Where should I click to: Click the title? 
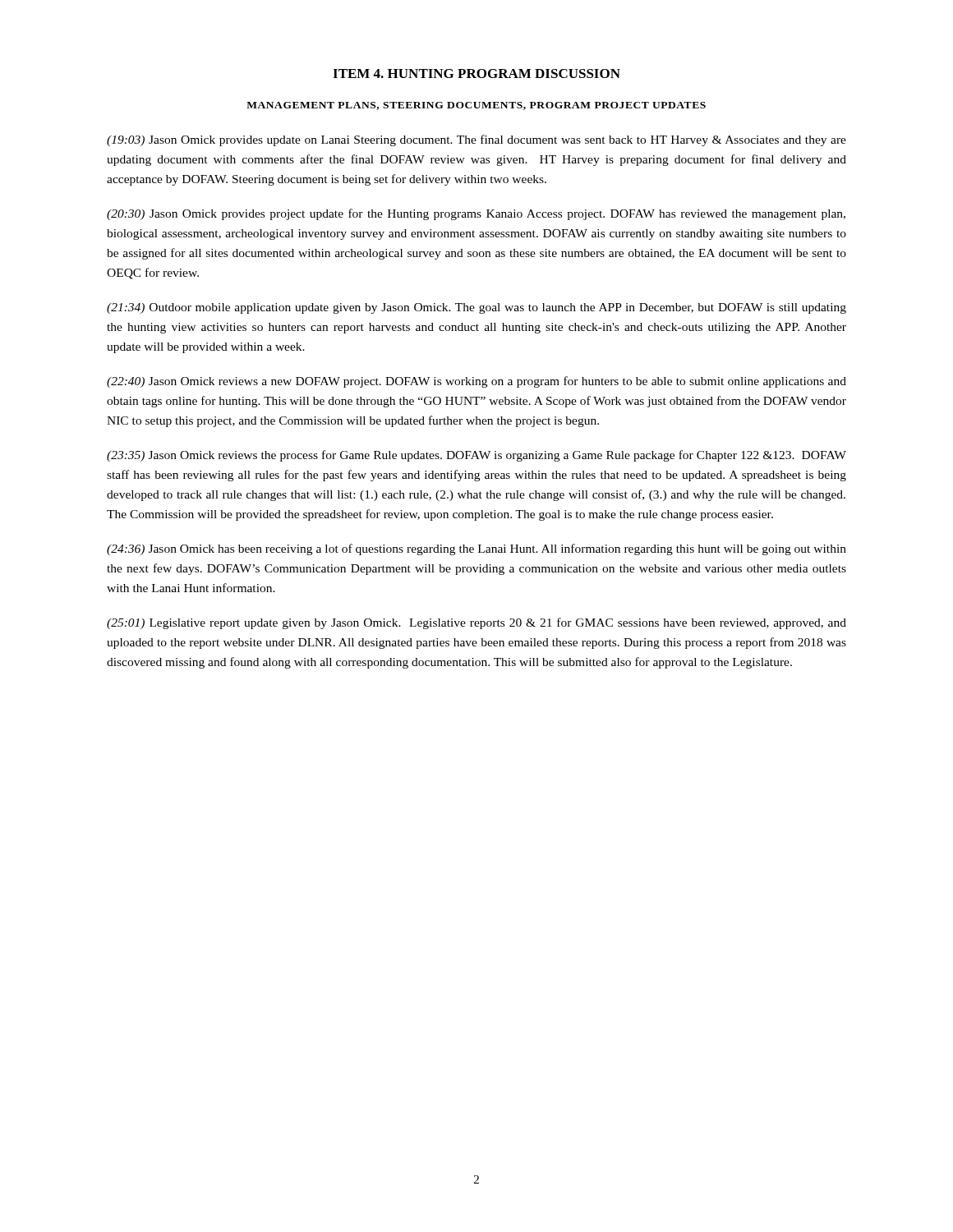click(x=476, y=74)
